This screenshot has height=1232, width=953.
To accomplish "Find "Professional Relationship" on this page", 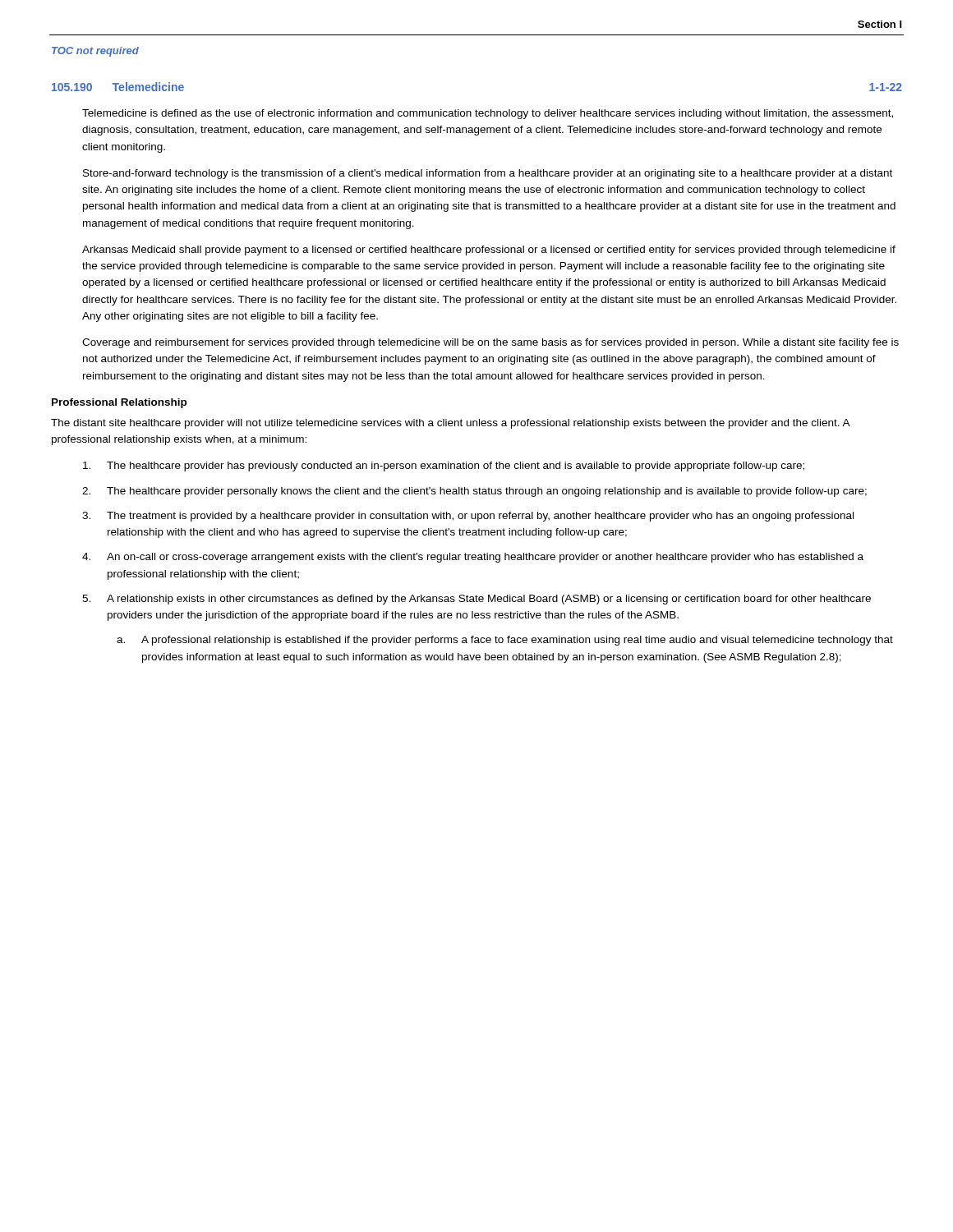I will point(119,402).
